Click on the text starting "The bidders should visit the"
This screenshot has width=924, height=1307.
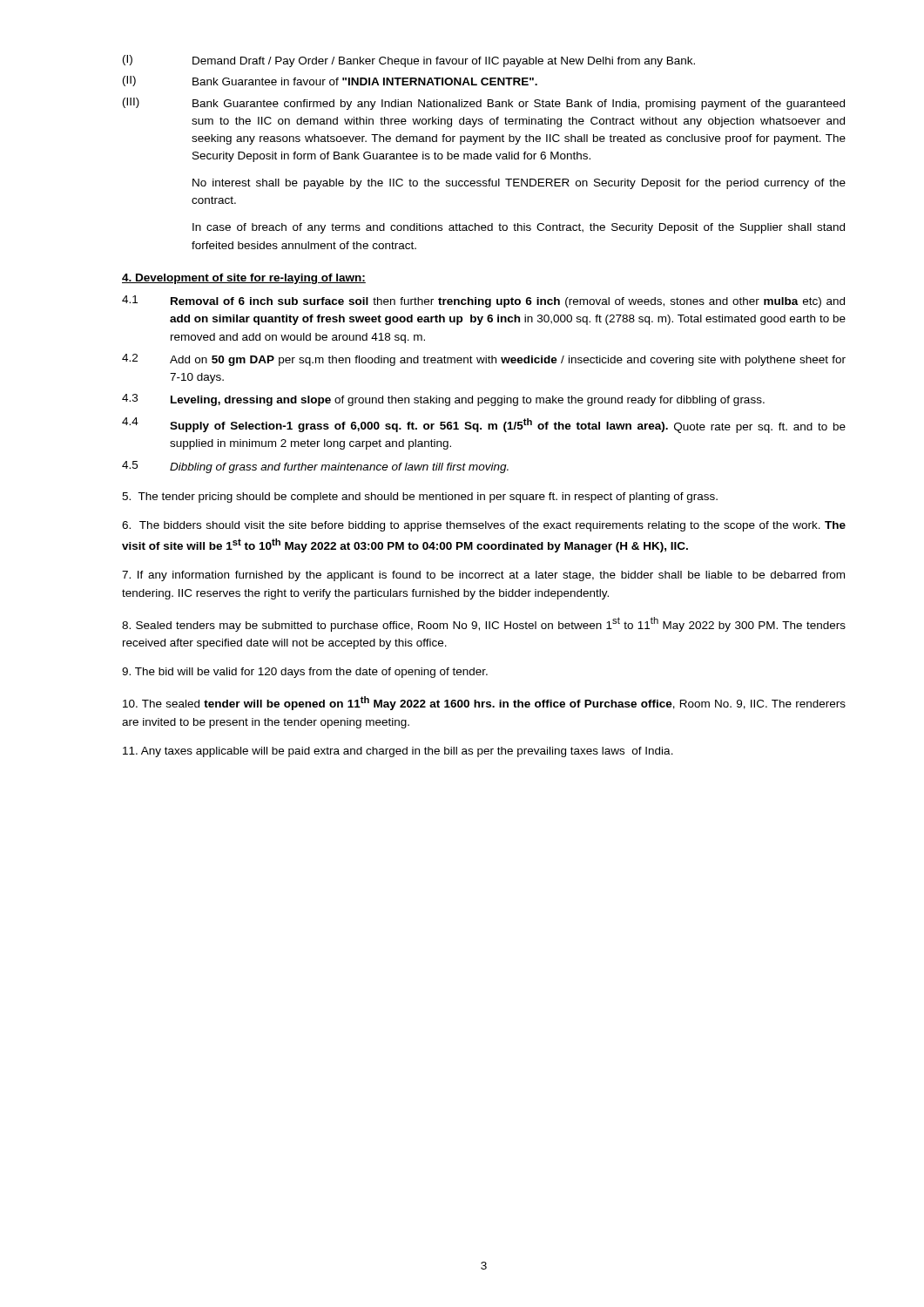point(484,536)
